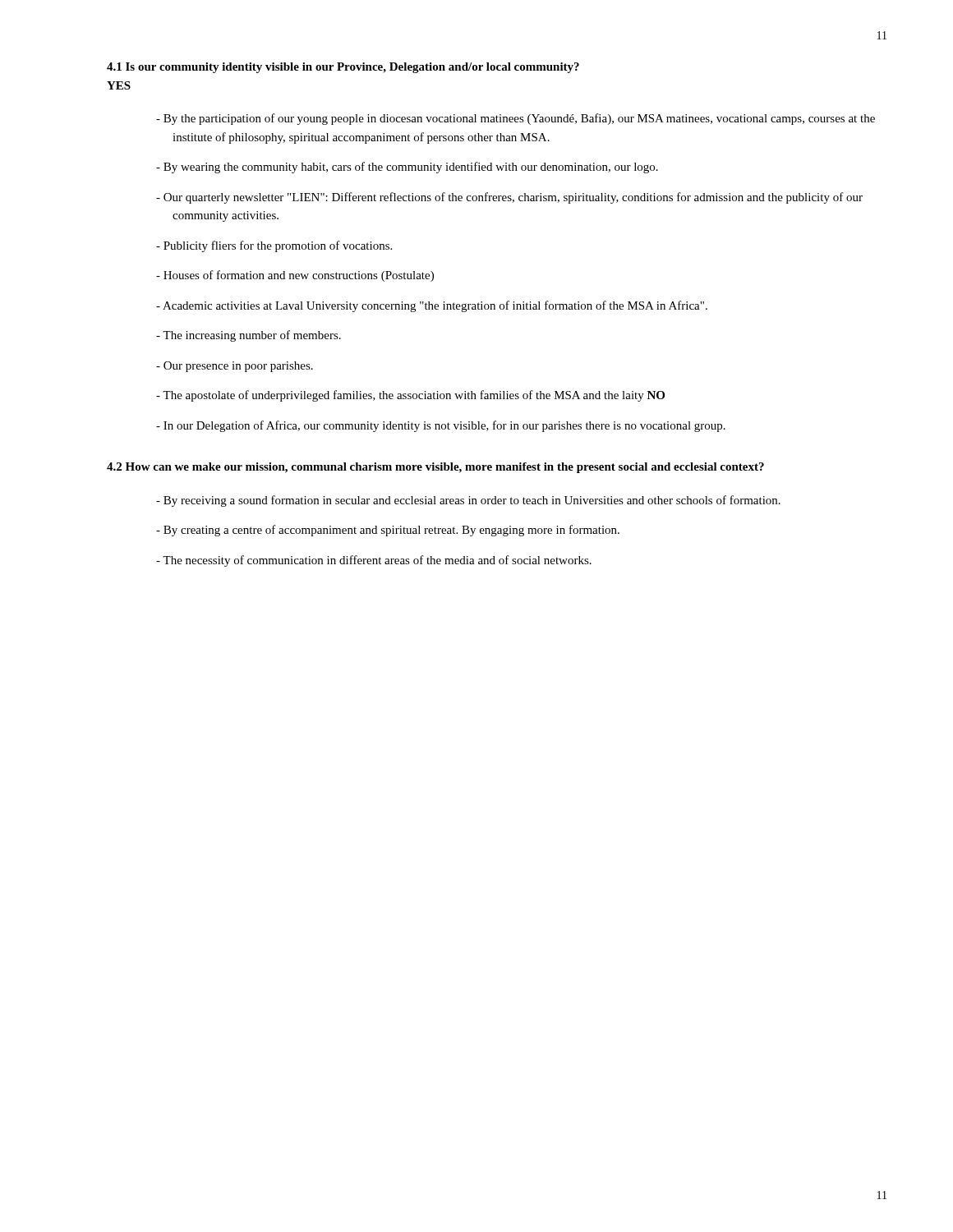The image size is (953, 1232).
Task: Navigate to the element starting "Houses of formation"
Action: [295, 275]
